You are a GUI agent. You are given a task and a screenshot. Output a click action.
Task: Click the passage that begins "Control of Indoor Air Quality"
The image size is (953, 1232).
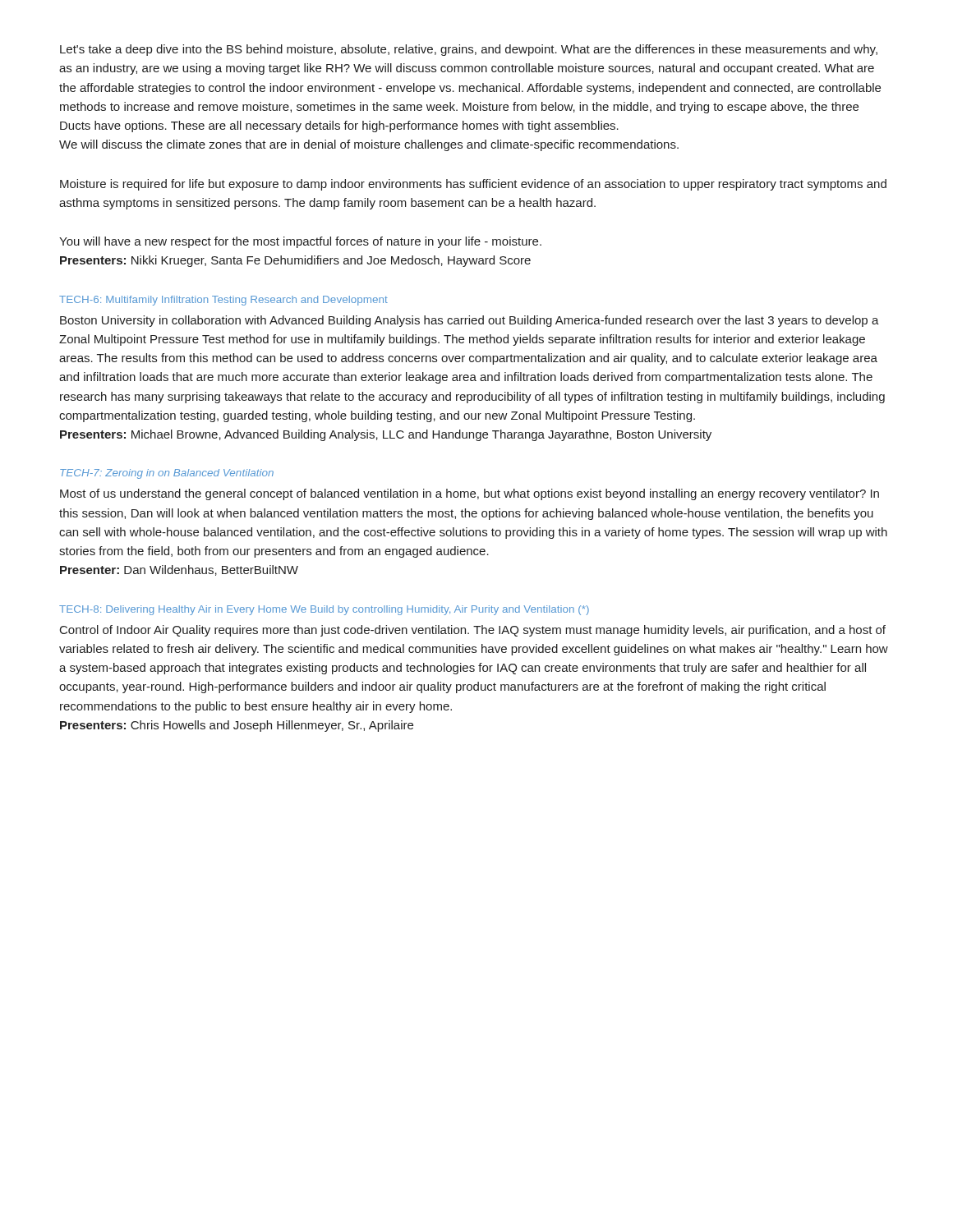(x=473, y=677)
